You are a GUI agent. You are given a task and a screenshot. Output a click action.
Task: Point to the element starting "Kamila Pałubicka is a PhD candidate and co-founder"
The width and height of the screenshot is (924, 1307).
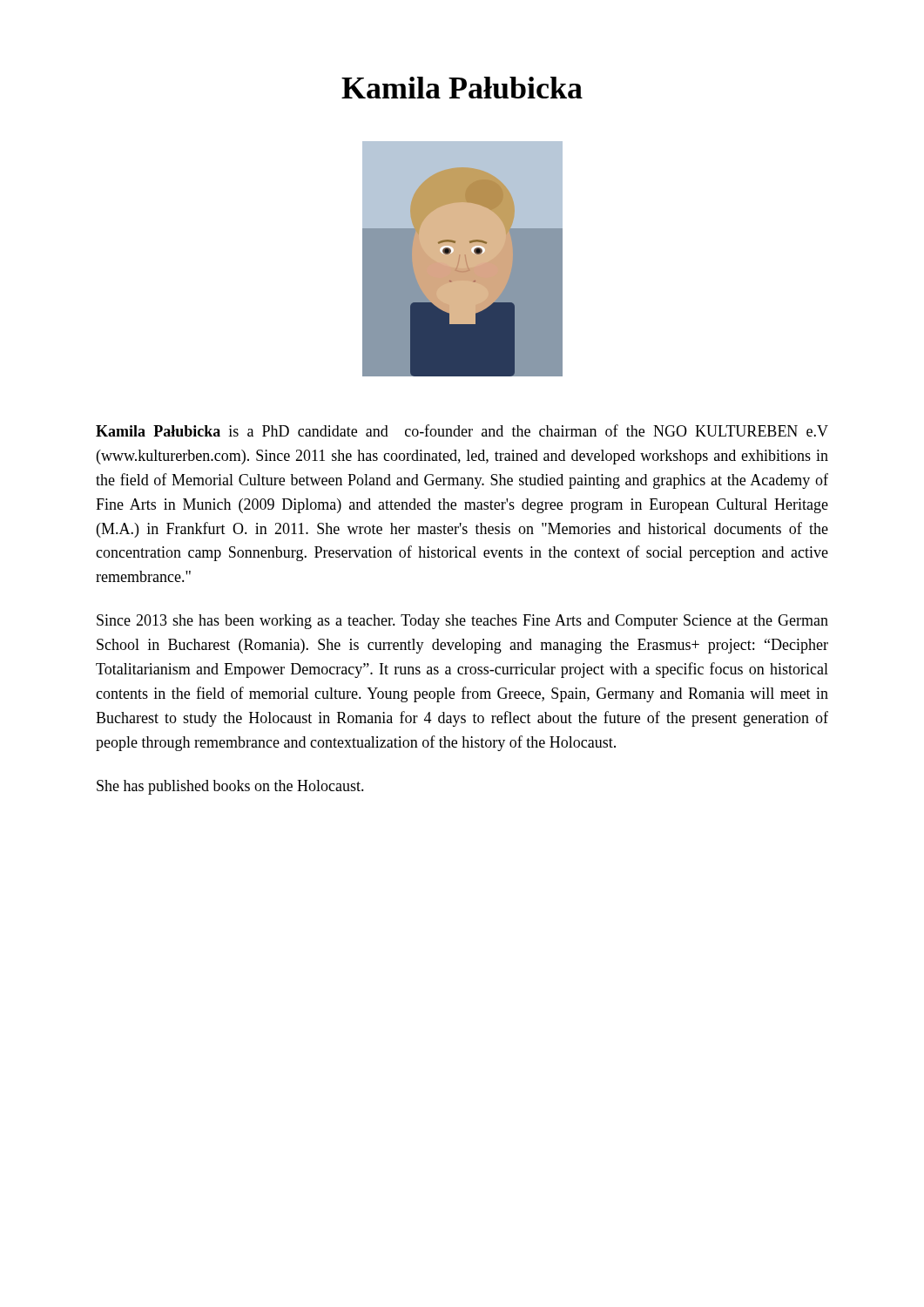(462, 504)
